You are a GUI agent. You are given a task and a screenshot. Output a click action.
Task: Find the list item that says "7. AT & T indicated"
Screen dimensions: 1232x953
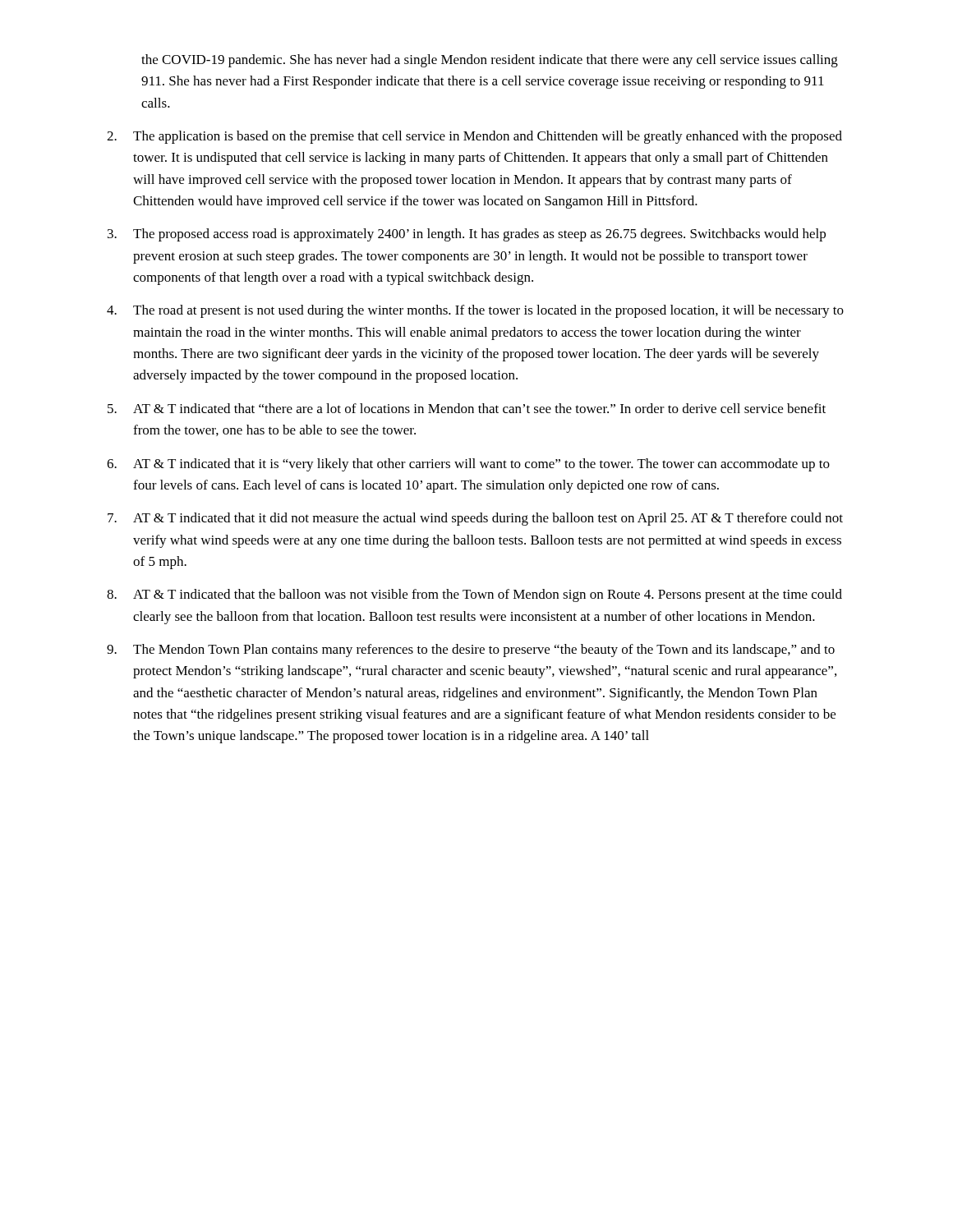pos(476,540)
